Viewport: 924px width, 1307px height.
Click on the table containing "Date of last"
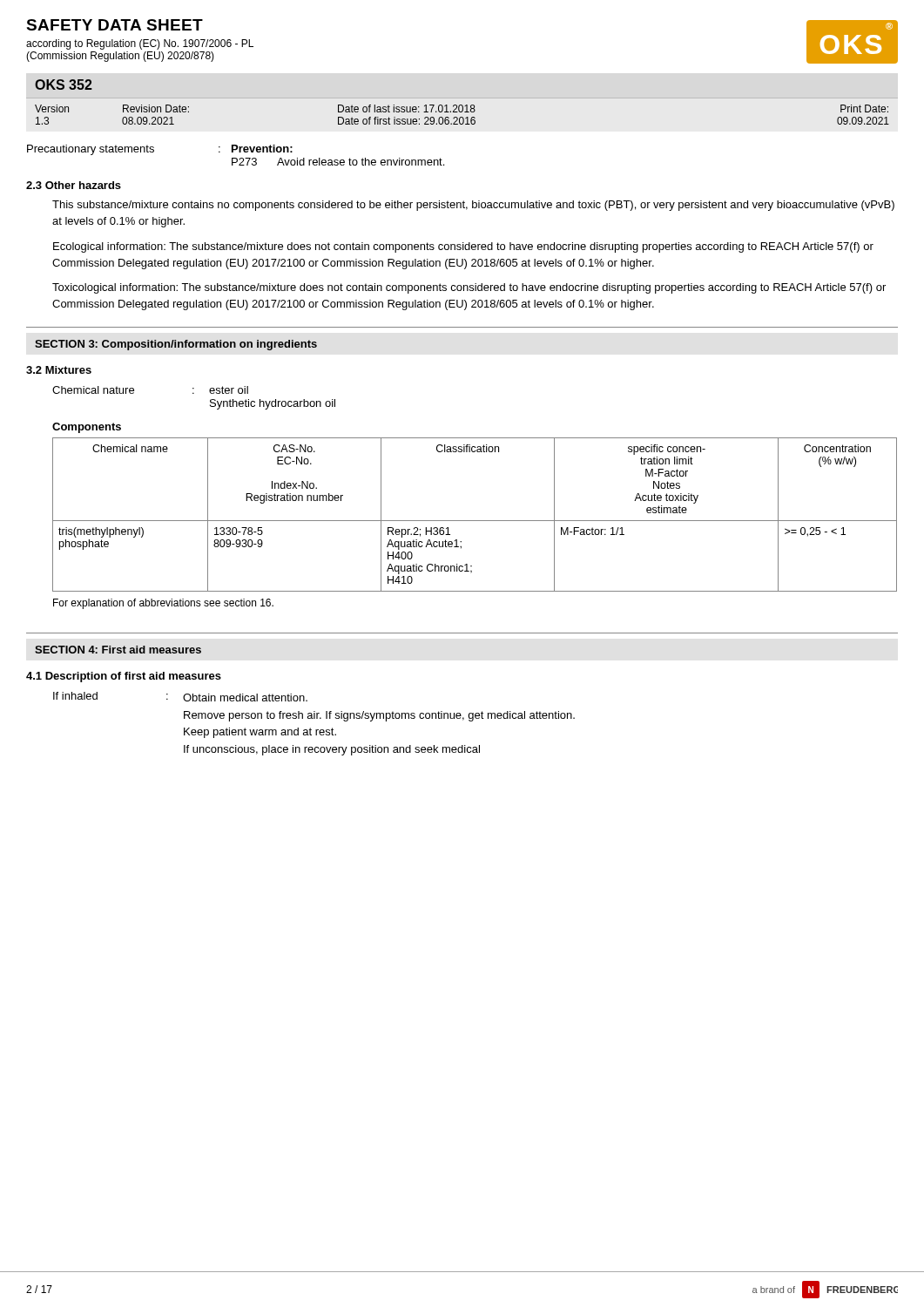click(462, 115)
